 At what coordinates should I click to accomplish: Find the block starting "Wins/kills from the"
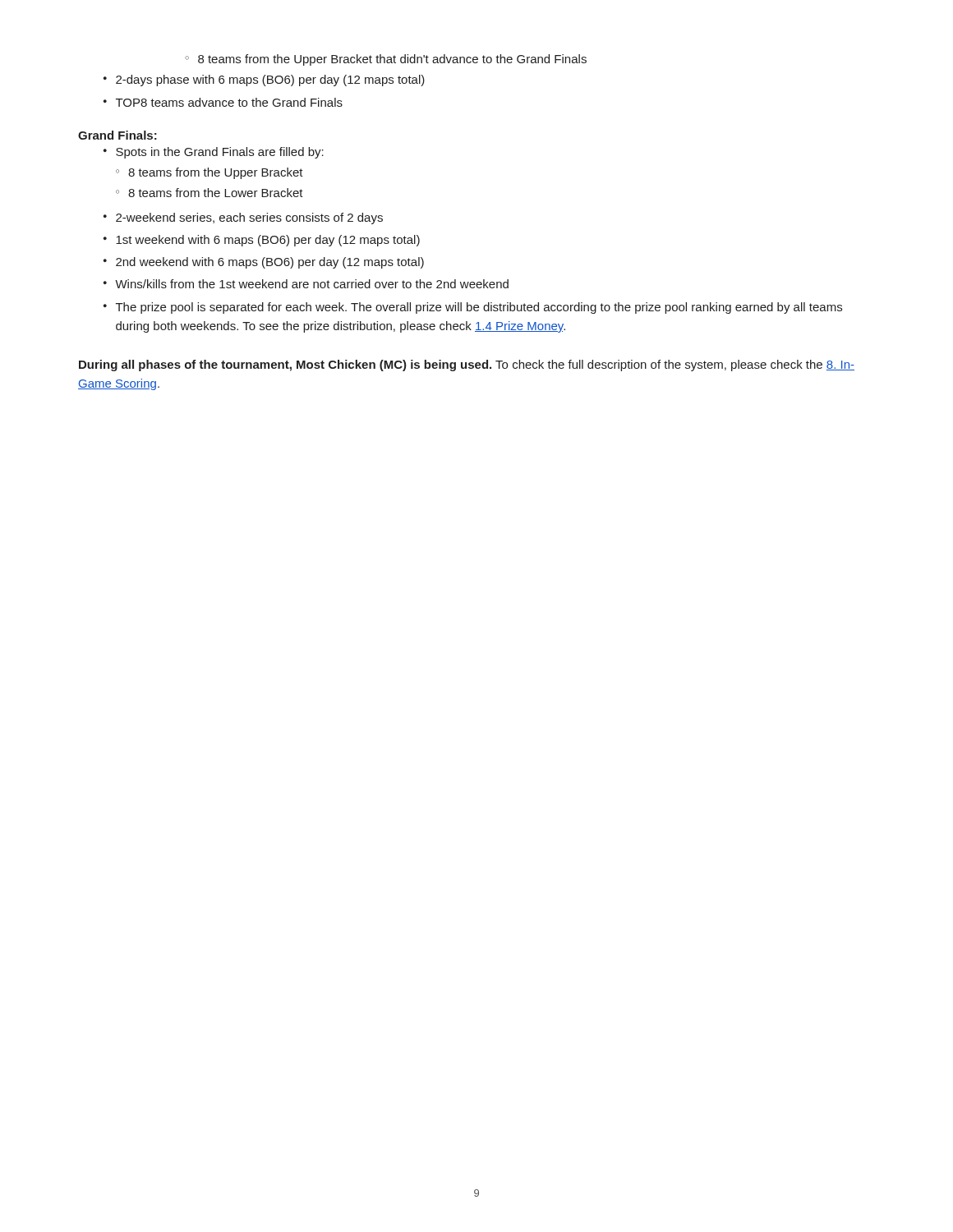(x=489, y=284)
